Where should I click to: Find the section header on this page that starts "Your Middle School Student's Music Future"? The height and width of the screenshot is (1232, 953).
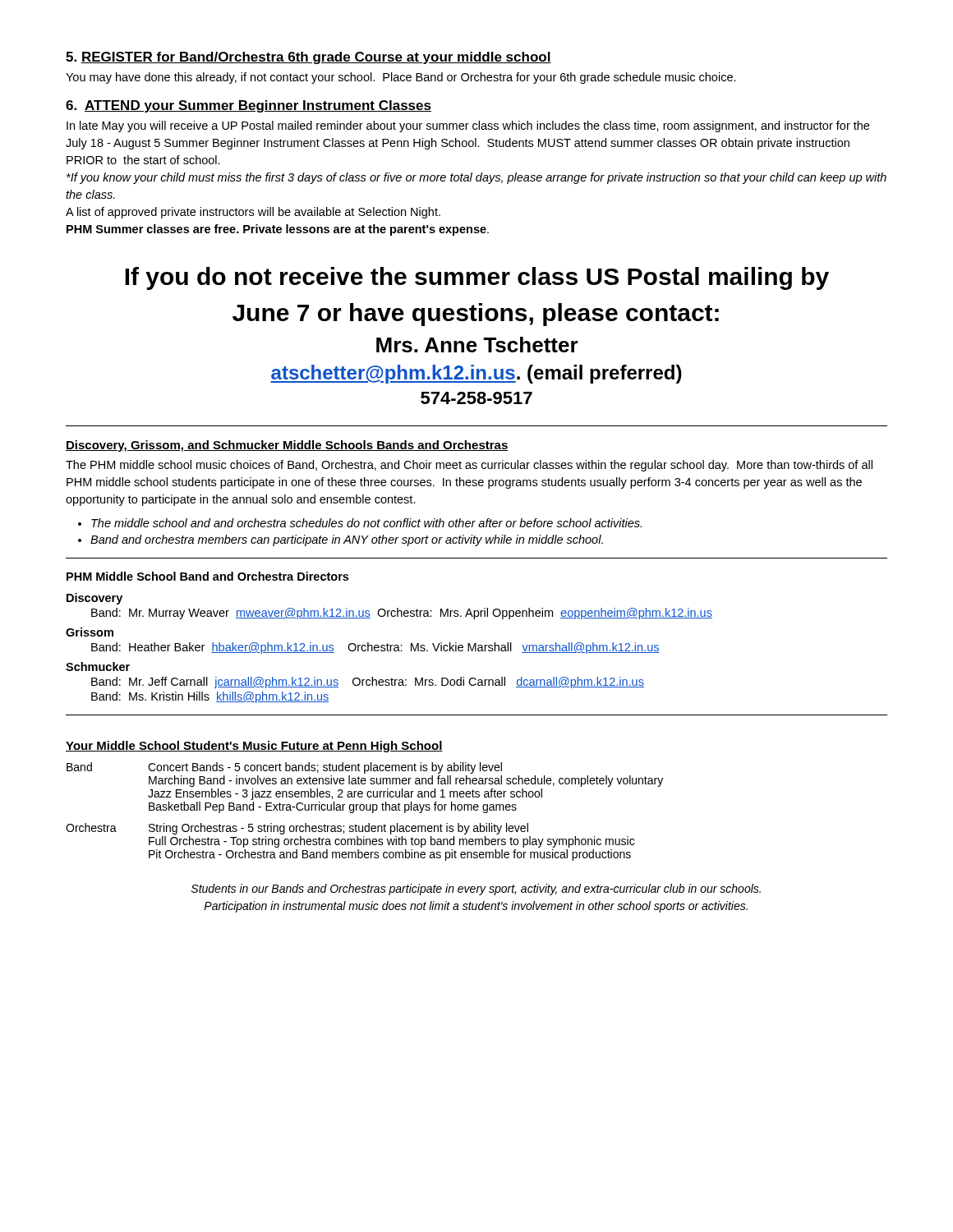click(254, 745)
